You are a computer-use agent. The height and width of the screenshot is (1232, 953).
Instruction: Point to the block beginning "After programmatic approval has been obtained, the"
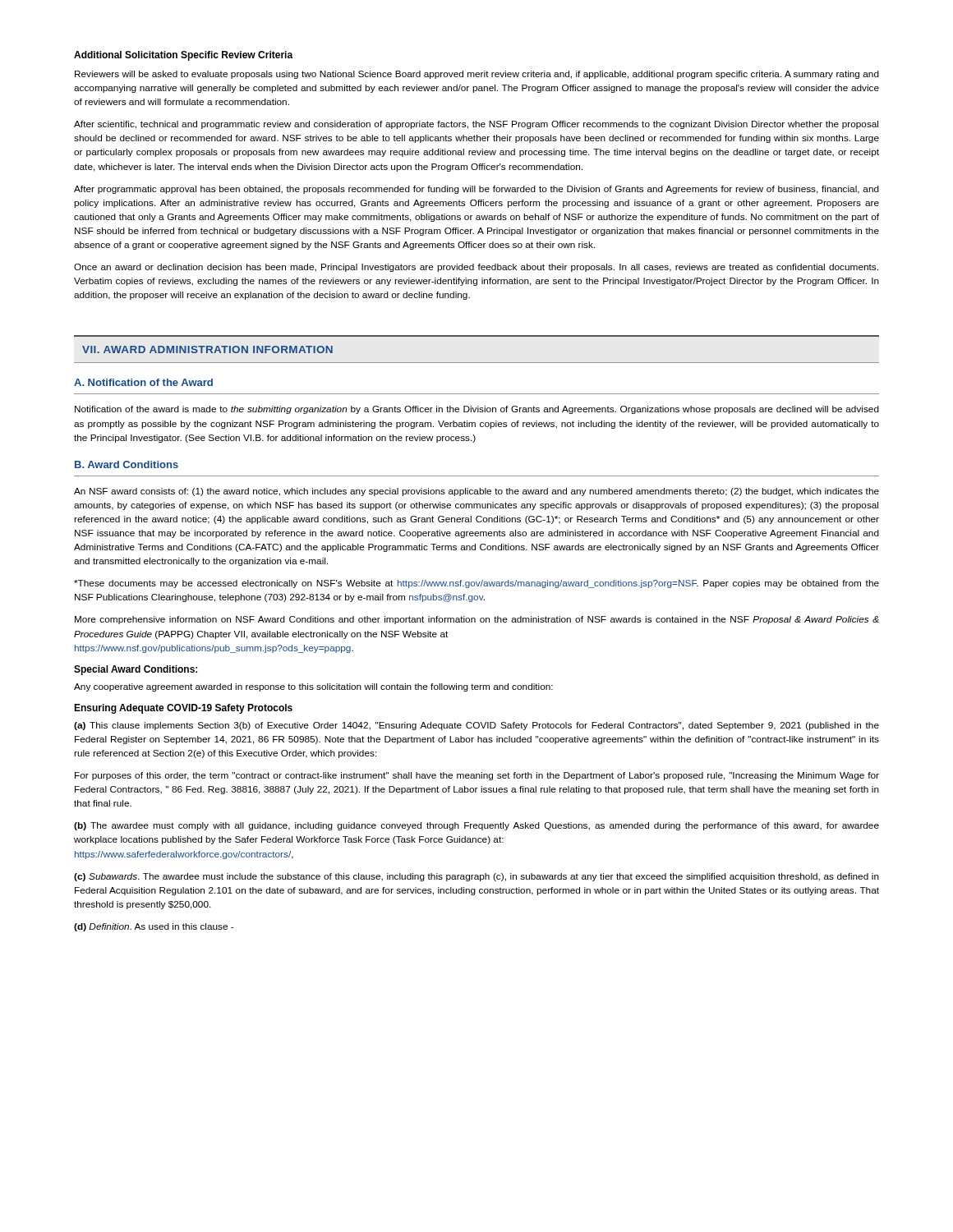click(476, 217)
